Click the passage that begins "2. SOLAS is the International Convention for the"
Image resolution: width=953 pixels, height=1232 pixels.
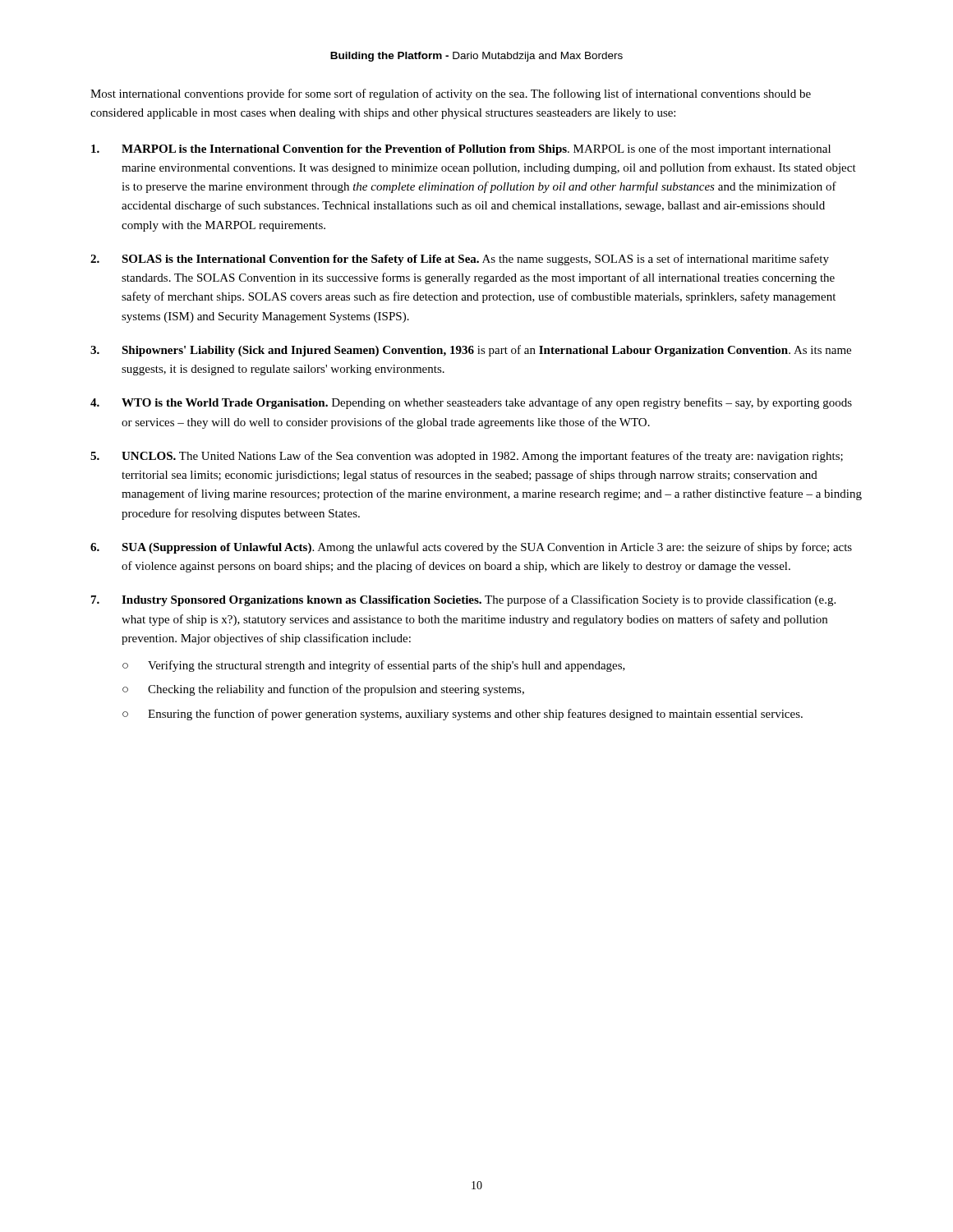[476, 288]
